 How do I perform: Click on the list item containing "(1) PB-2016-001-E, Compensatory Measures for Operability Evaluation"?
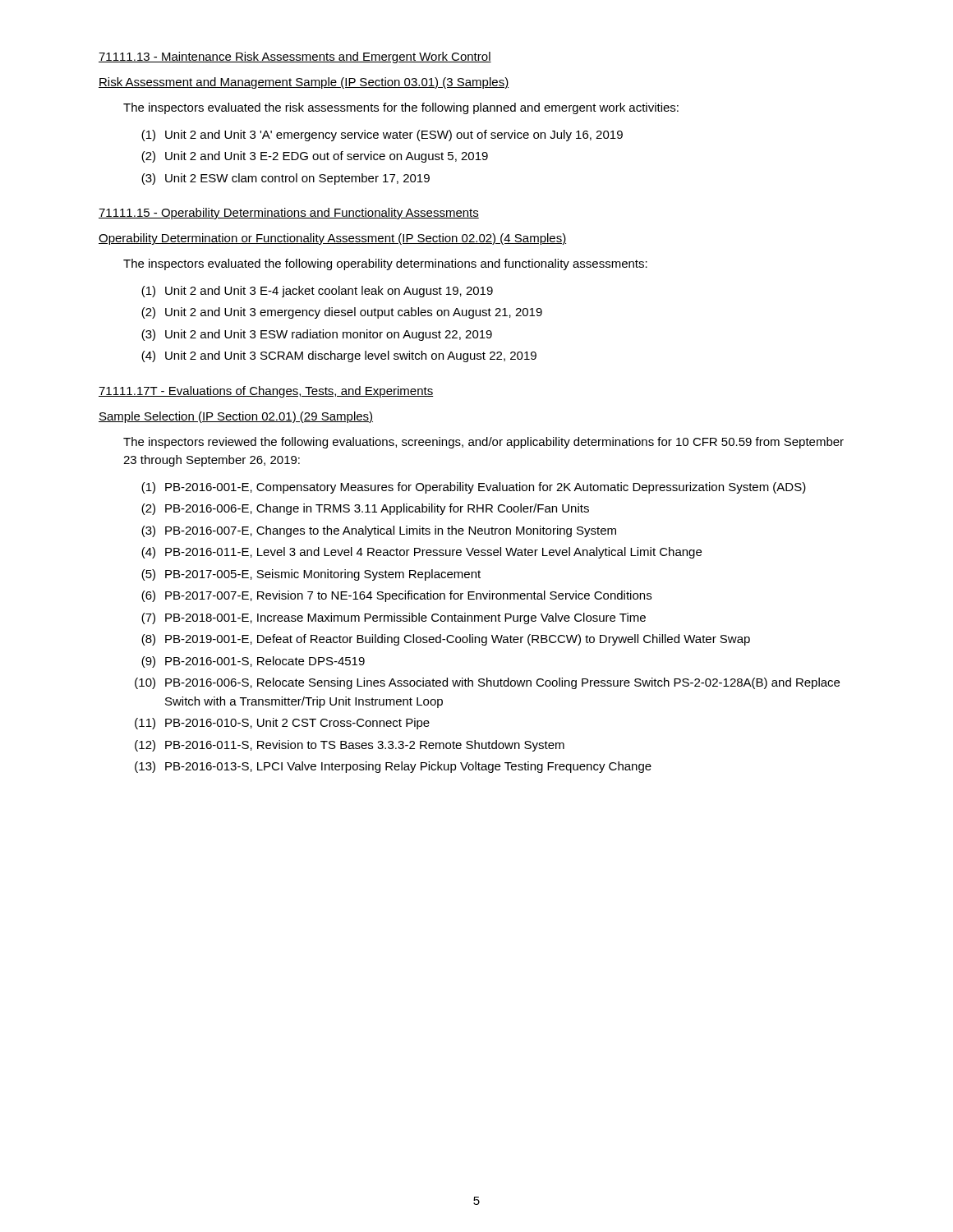click(489, 487)
